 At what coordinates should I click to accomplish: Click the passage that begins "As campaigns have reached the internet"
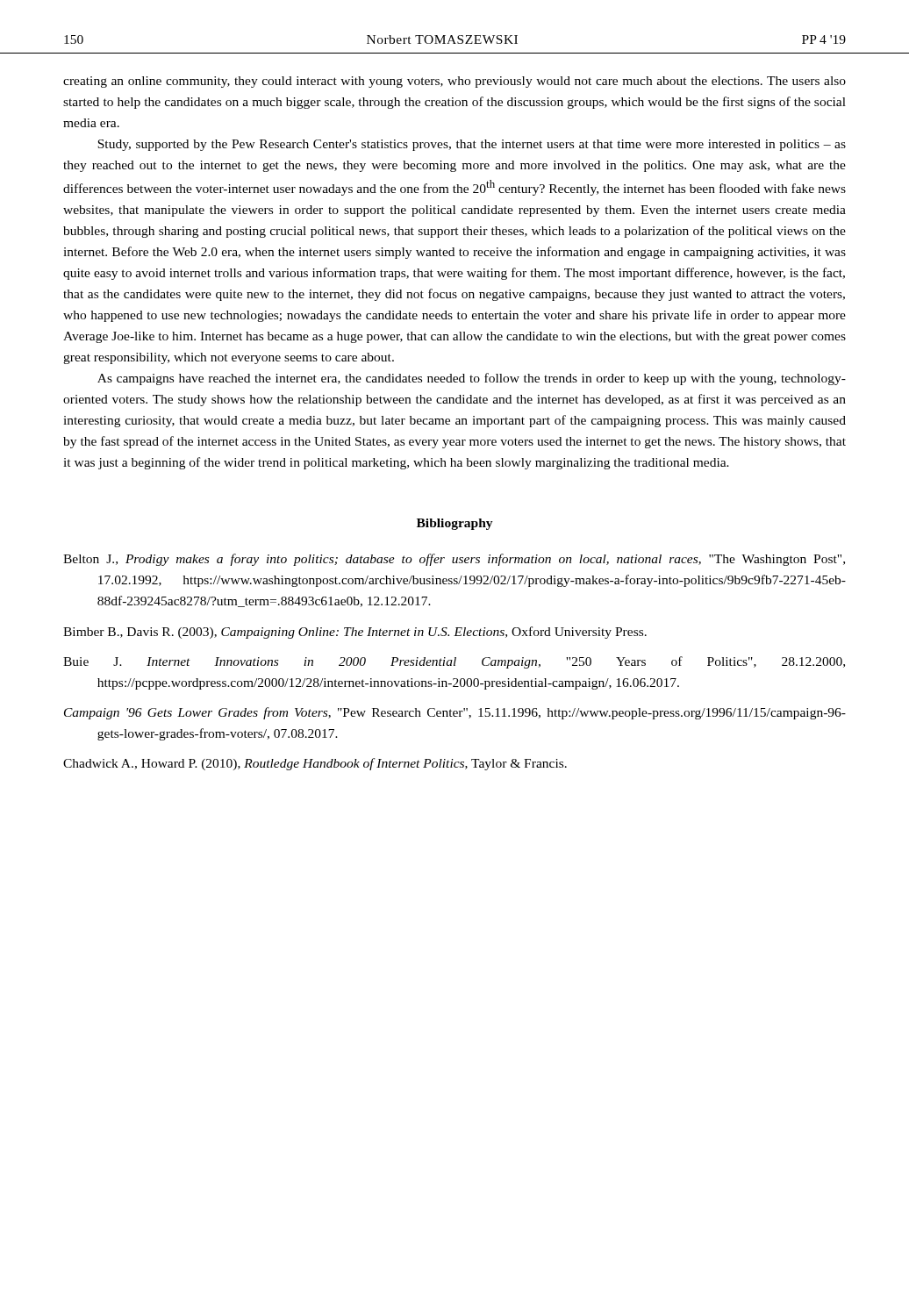[454, 421]
